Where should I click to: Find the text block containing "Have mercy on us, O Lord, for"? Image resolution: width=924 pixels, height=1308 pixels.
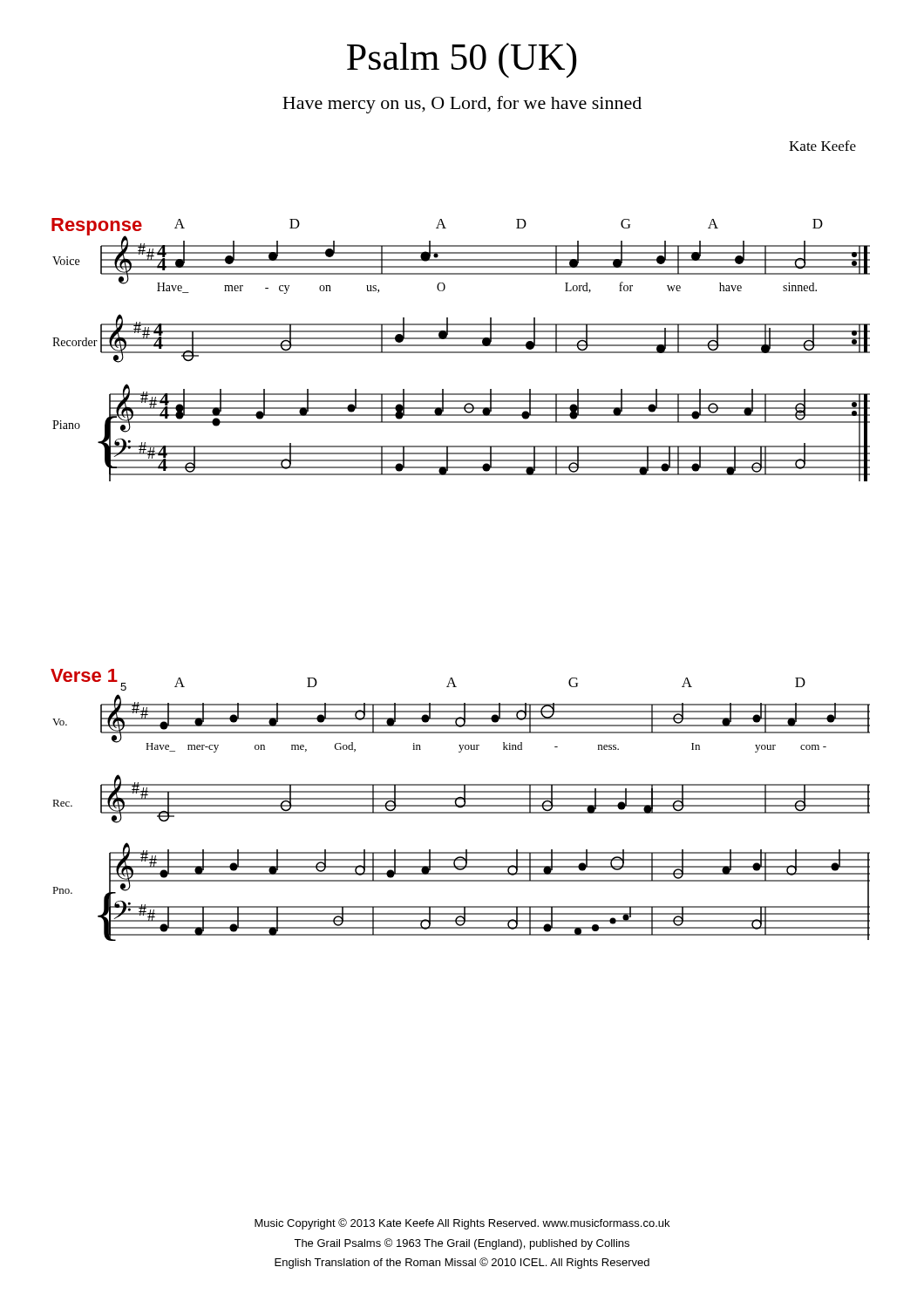tap(462, 102)
